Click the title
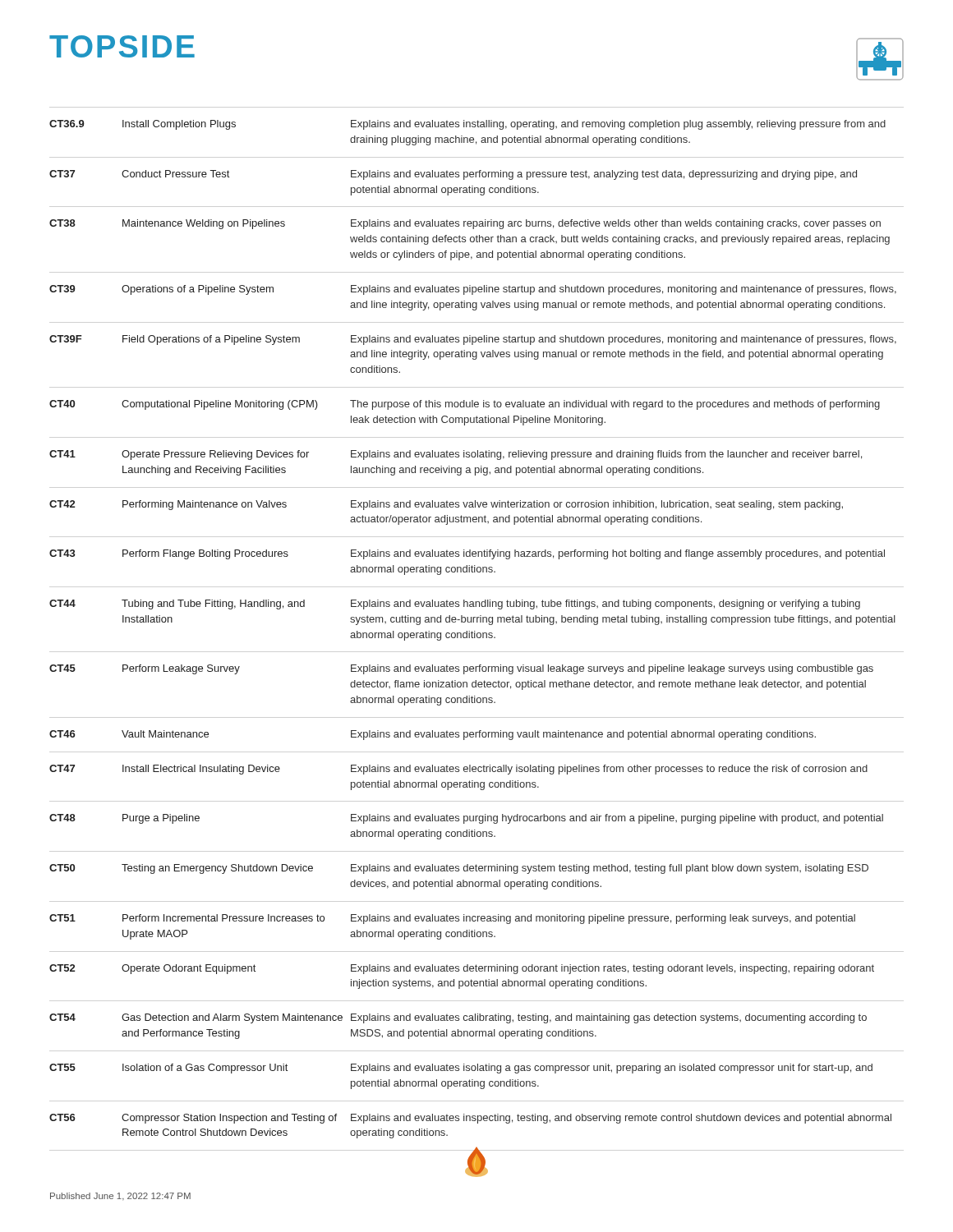This screenshot has width=953, height=1232. tap(476, 57)
